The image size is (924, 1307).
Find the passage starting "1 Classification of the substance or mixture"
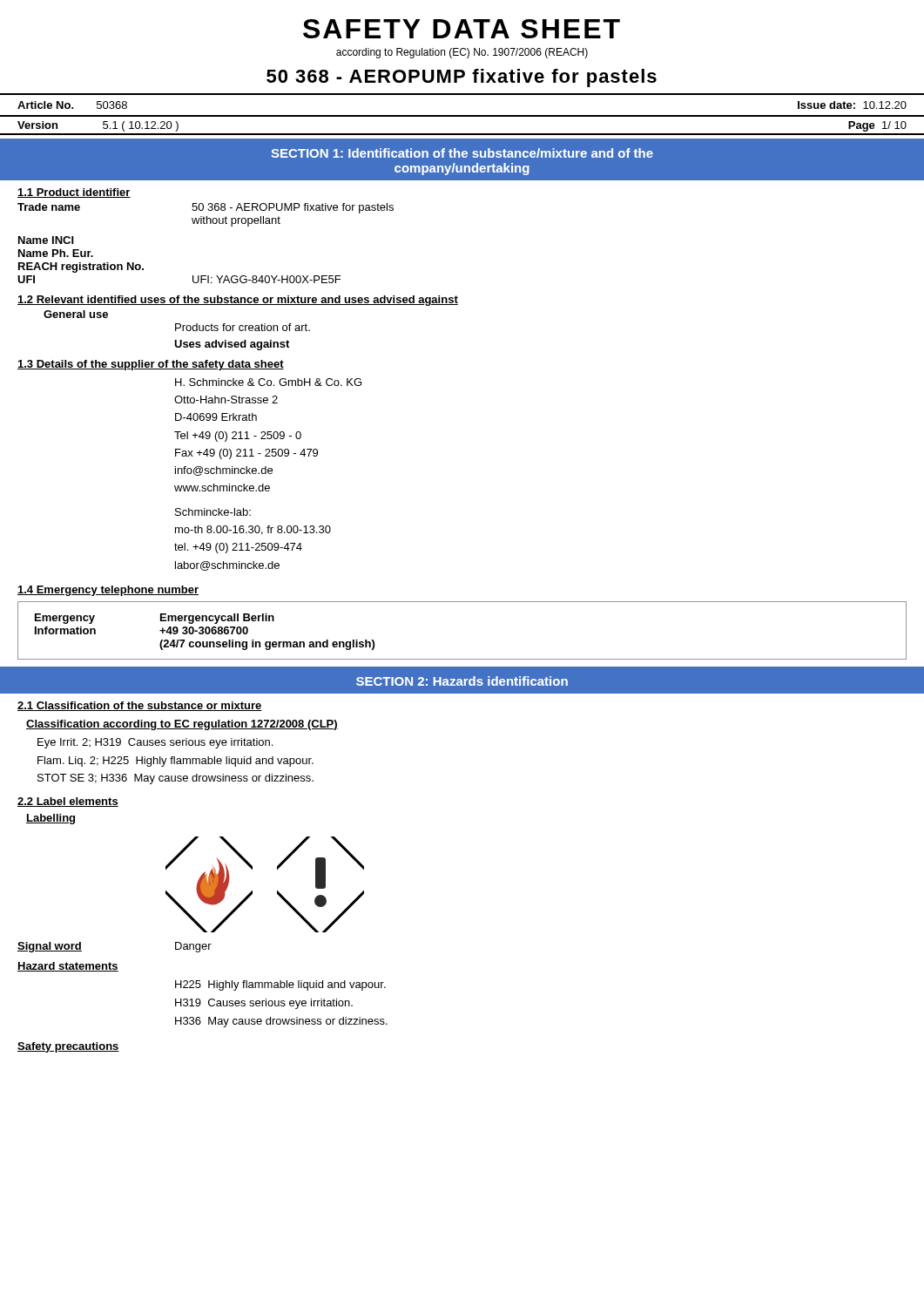139,705
